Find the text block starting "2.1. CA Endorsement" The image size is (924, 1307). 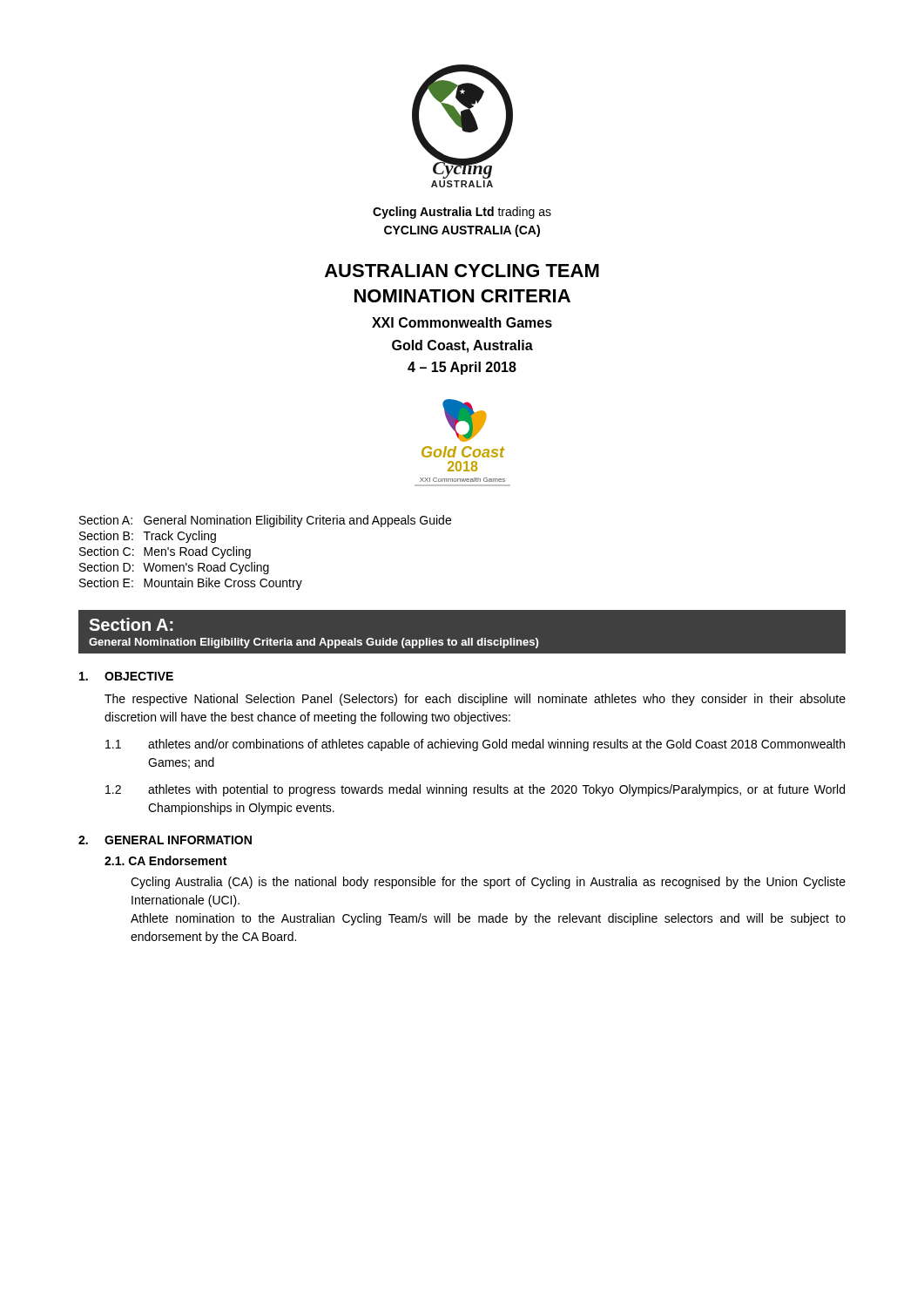tap(166, 861)
